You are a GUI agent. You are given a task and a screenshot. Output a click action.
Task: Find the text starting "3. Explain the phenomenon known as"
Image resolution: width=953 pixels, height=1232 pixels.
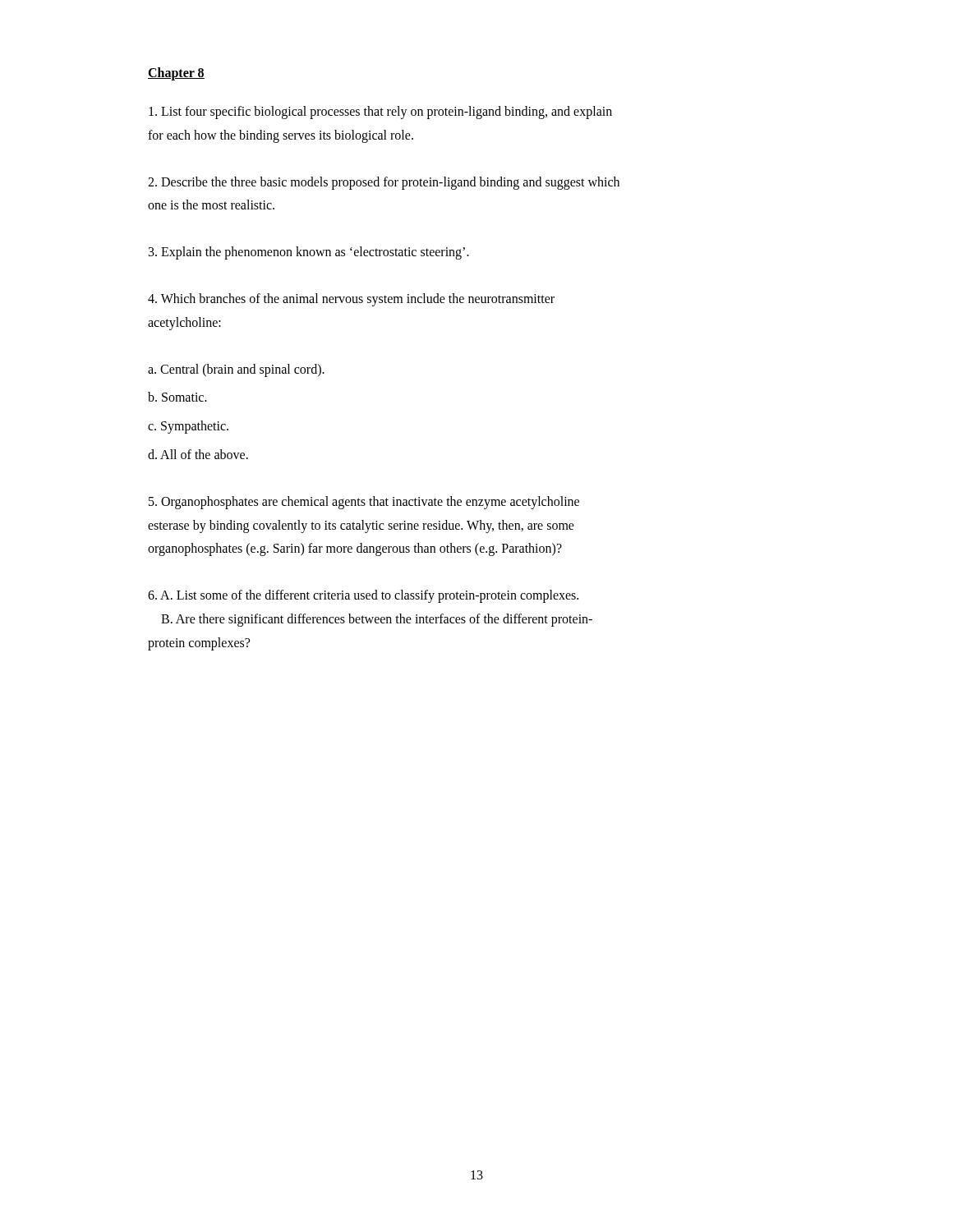[309, 252]
